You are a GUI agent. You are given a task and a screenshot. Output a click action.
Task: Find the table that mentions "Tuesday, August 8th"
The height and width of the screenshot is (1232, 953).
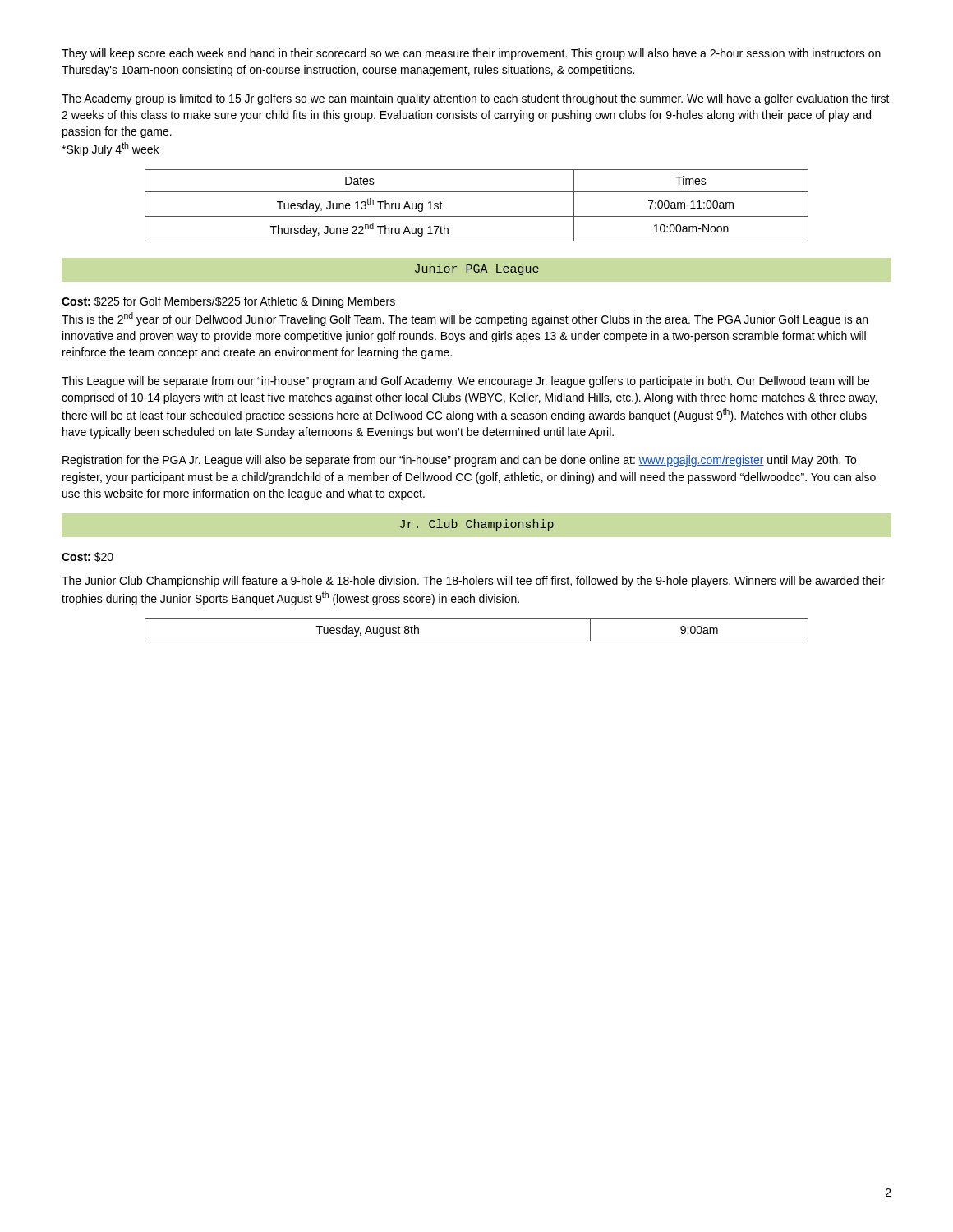(476, 630)
